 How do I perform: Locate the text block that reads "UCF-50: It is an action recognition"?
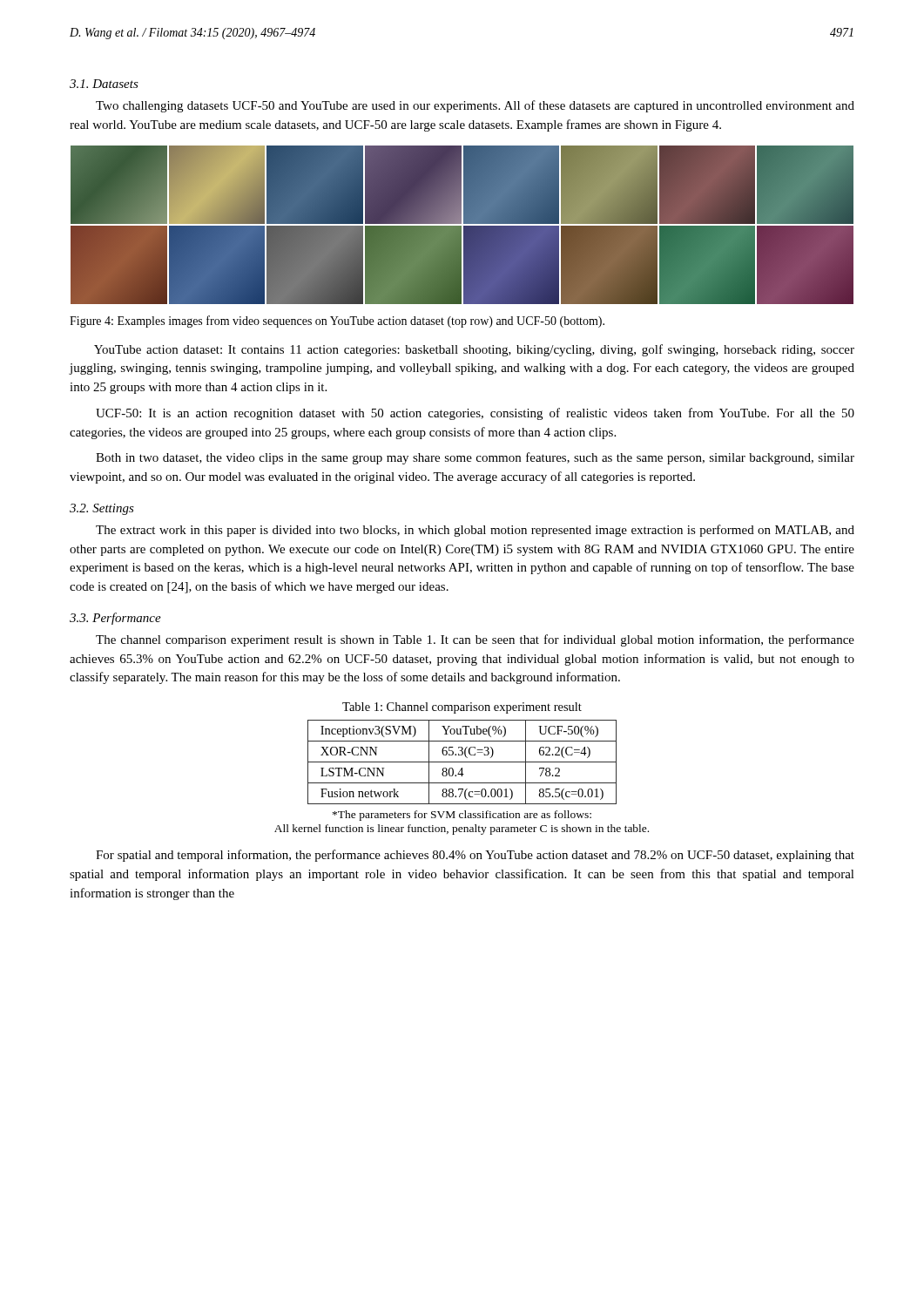462,422
